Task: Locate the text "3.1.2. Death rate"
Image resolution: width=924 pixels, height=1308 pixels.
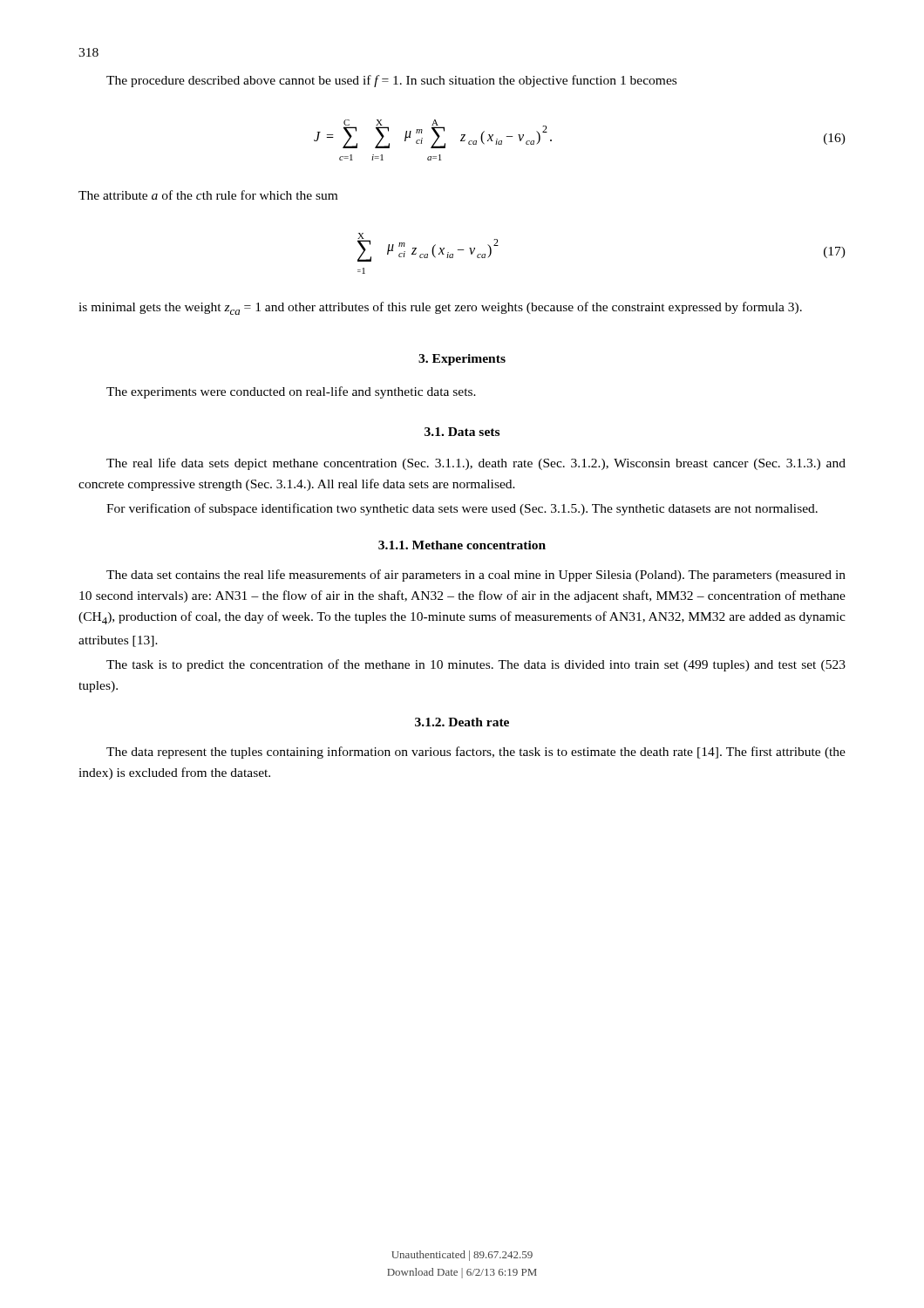Action: (462, 722)
